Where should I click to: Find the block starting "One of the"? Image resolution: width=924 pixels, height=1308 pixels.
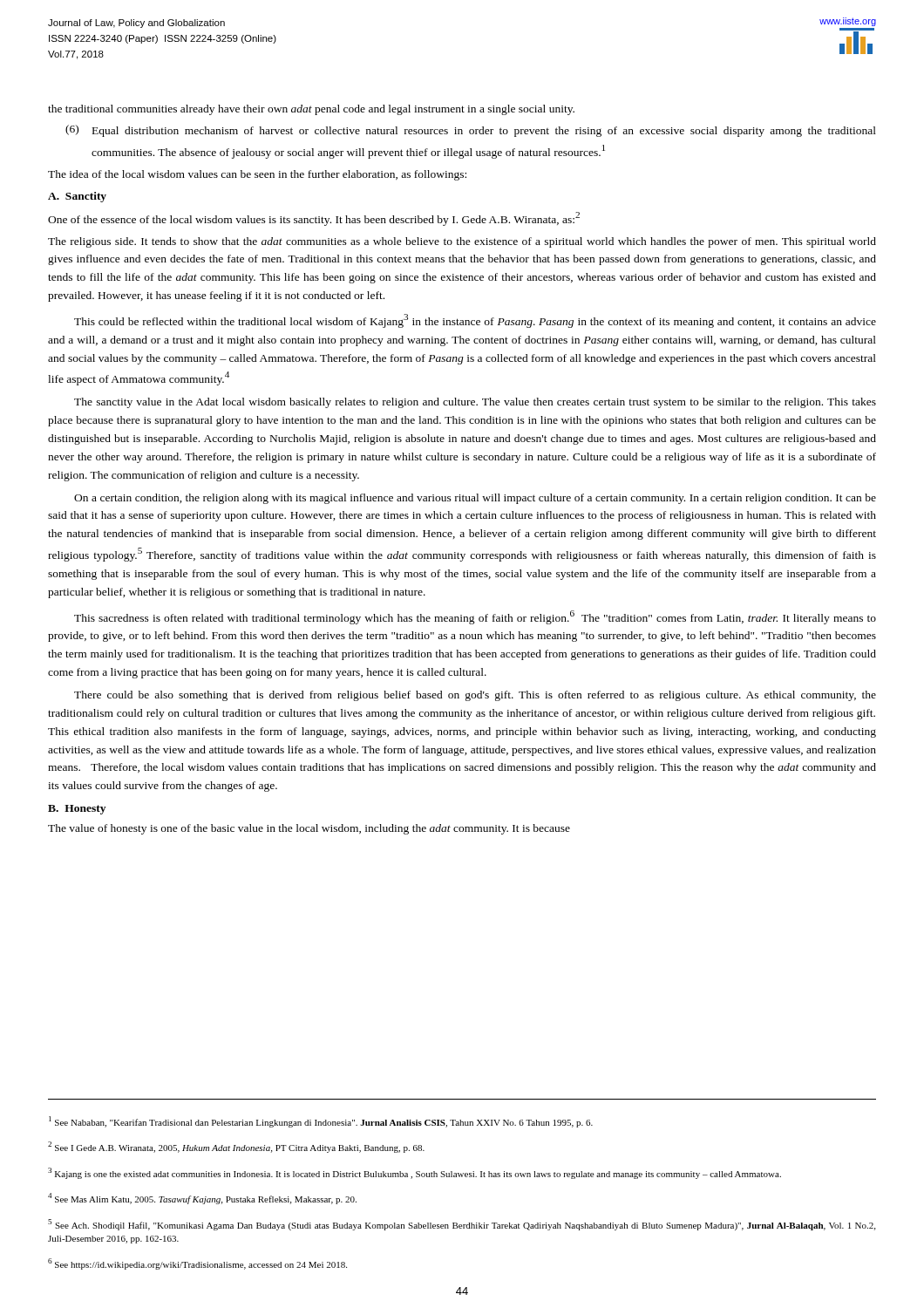(x=462, y=218)
